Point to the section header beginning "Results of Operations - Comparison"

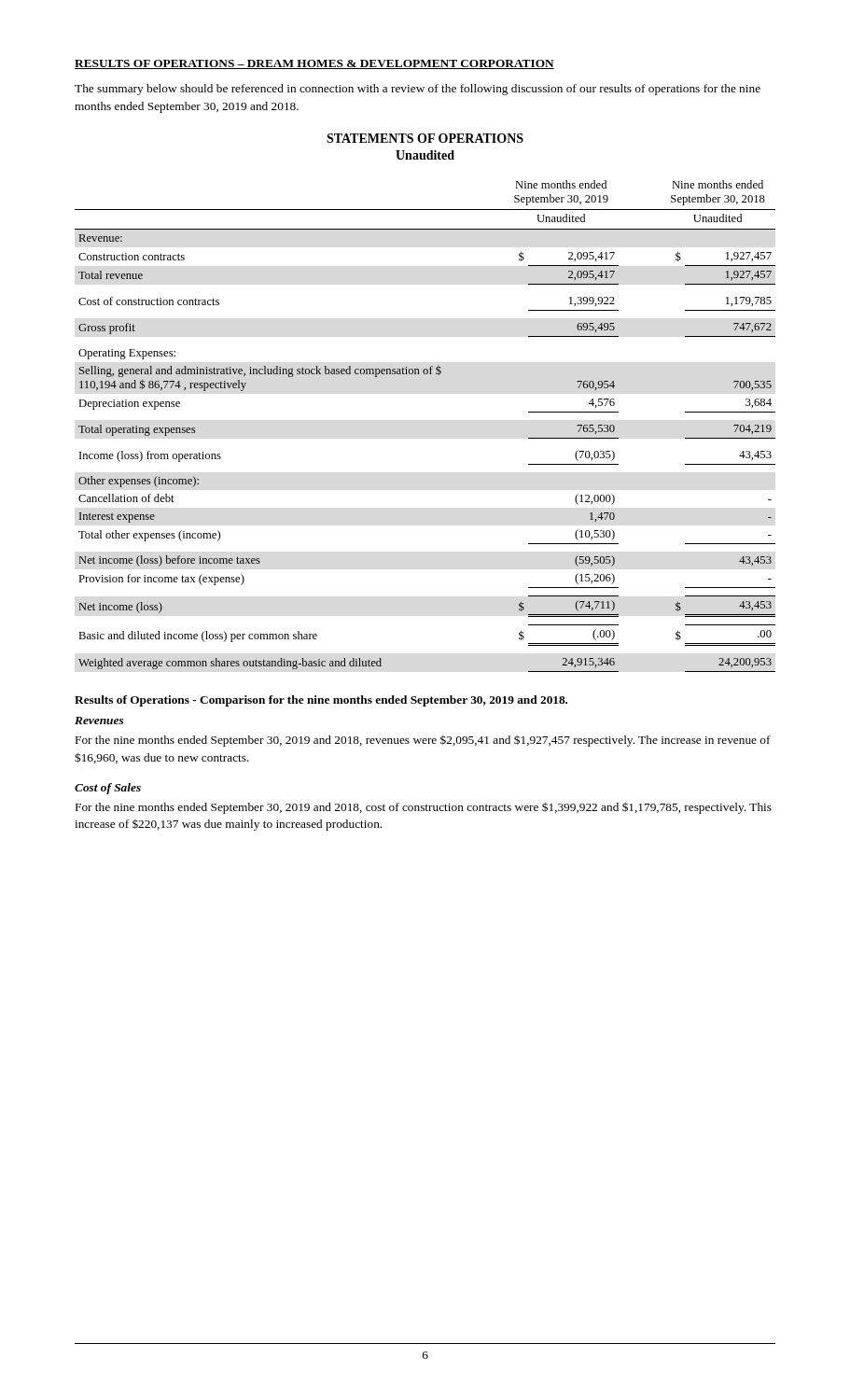pos(321,700)
